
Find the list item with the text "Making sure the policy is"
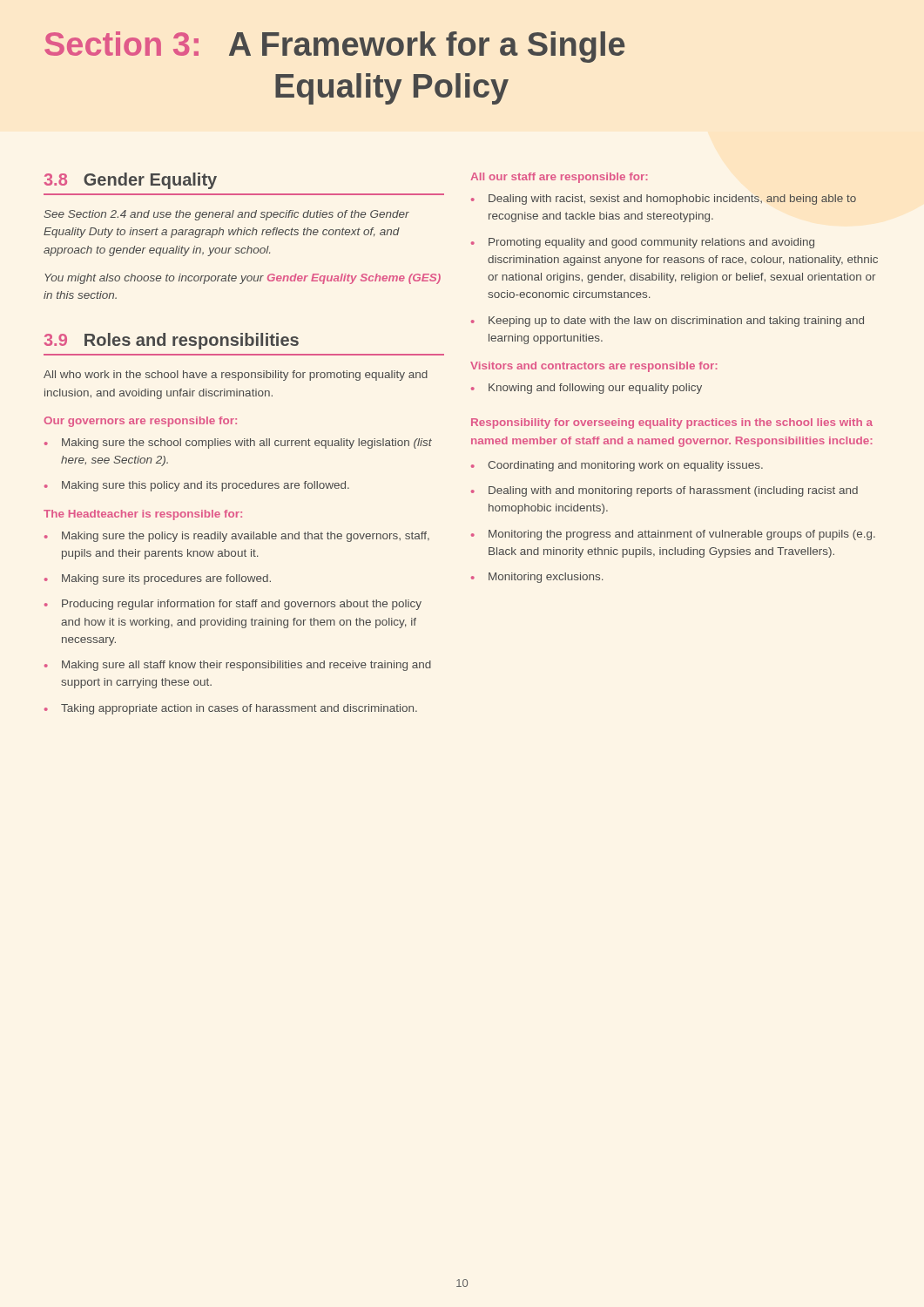245,544
